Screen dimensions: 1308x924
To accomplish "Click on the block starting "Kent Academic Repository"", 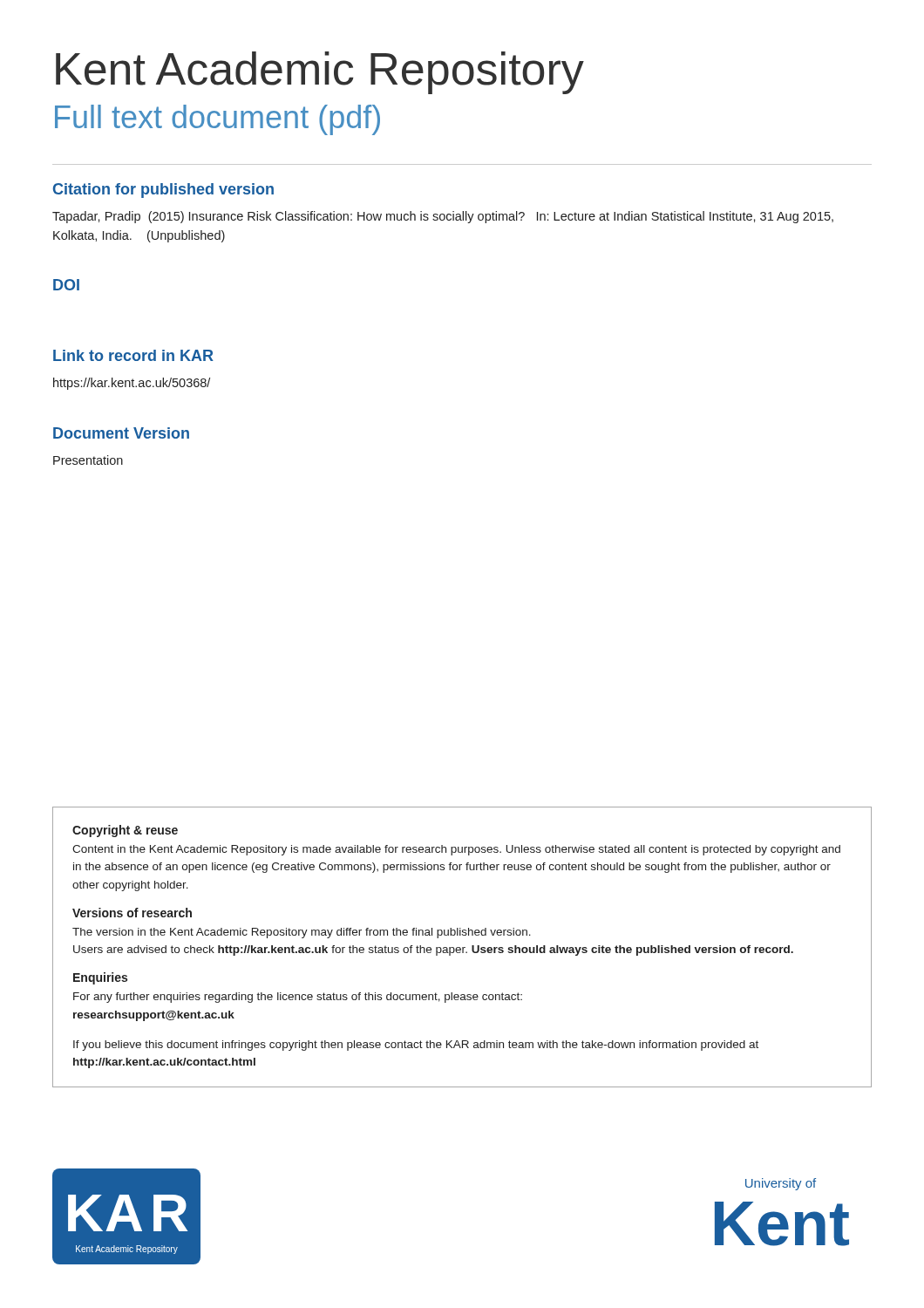I will 462,70.
